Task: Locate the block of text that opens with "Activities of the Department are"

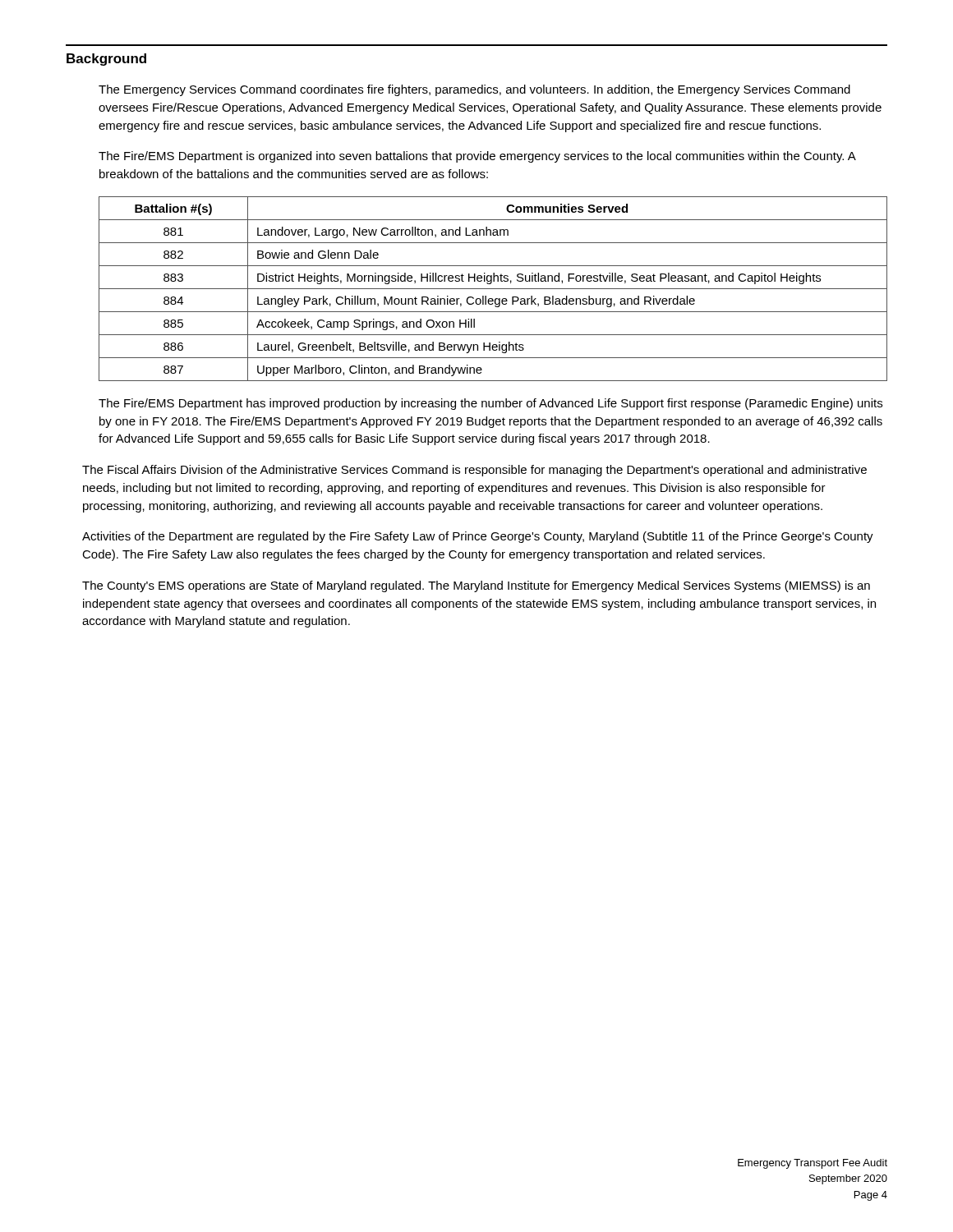Action: [478, 545]
